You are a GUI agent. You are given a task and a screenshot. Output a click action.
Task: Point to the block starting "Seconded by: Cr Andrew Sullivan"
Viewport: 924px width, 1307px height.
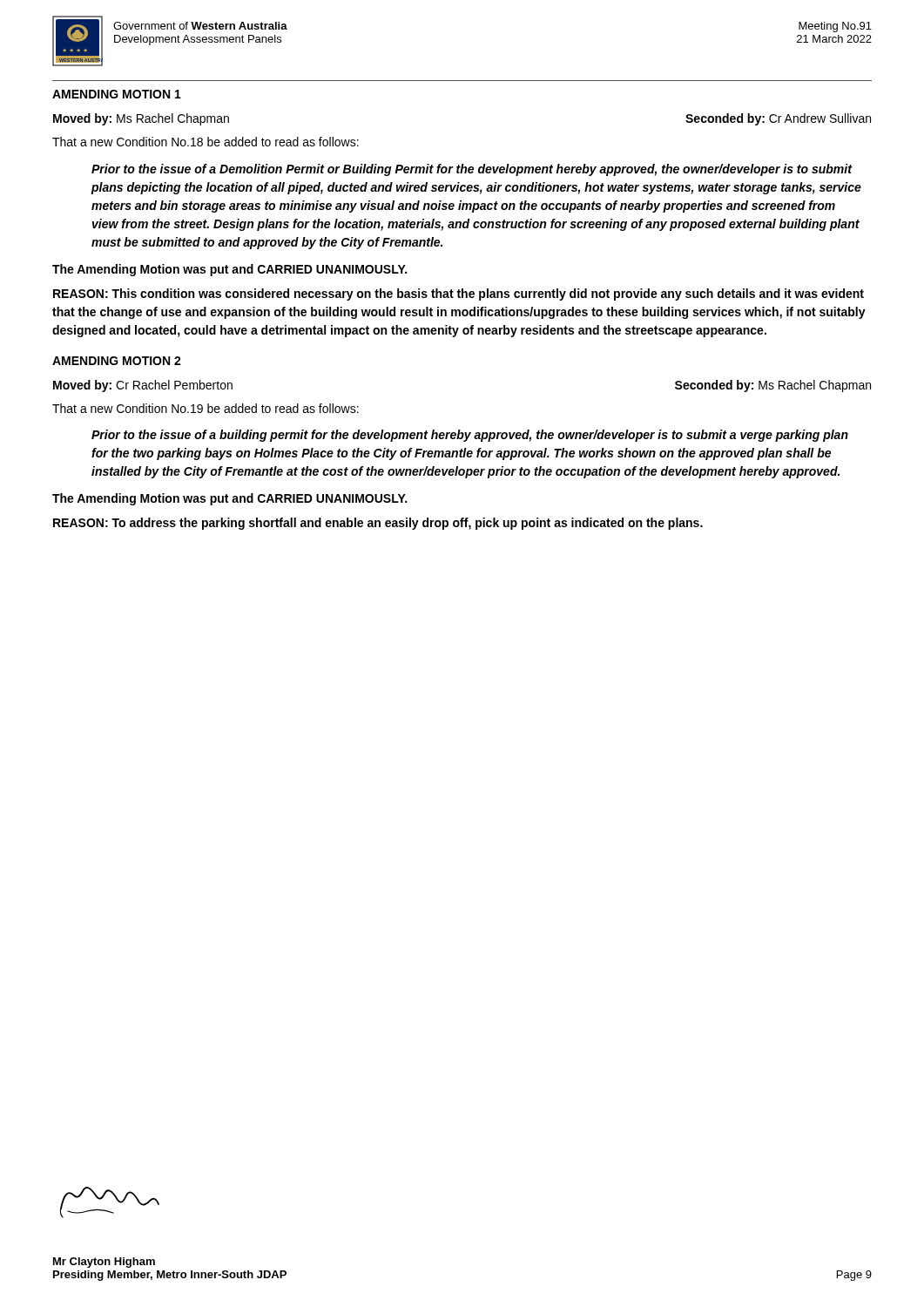[x=779, y=118]
